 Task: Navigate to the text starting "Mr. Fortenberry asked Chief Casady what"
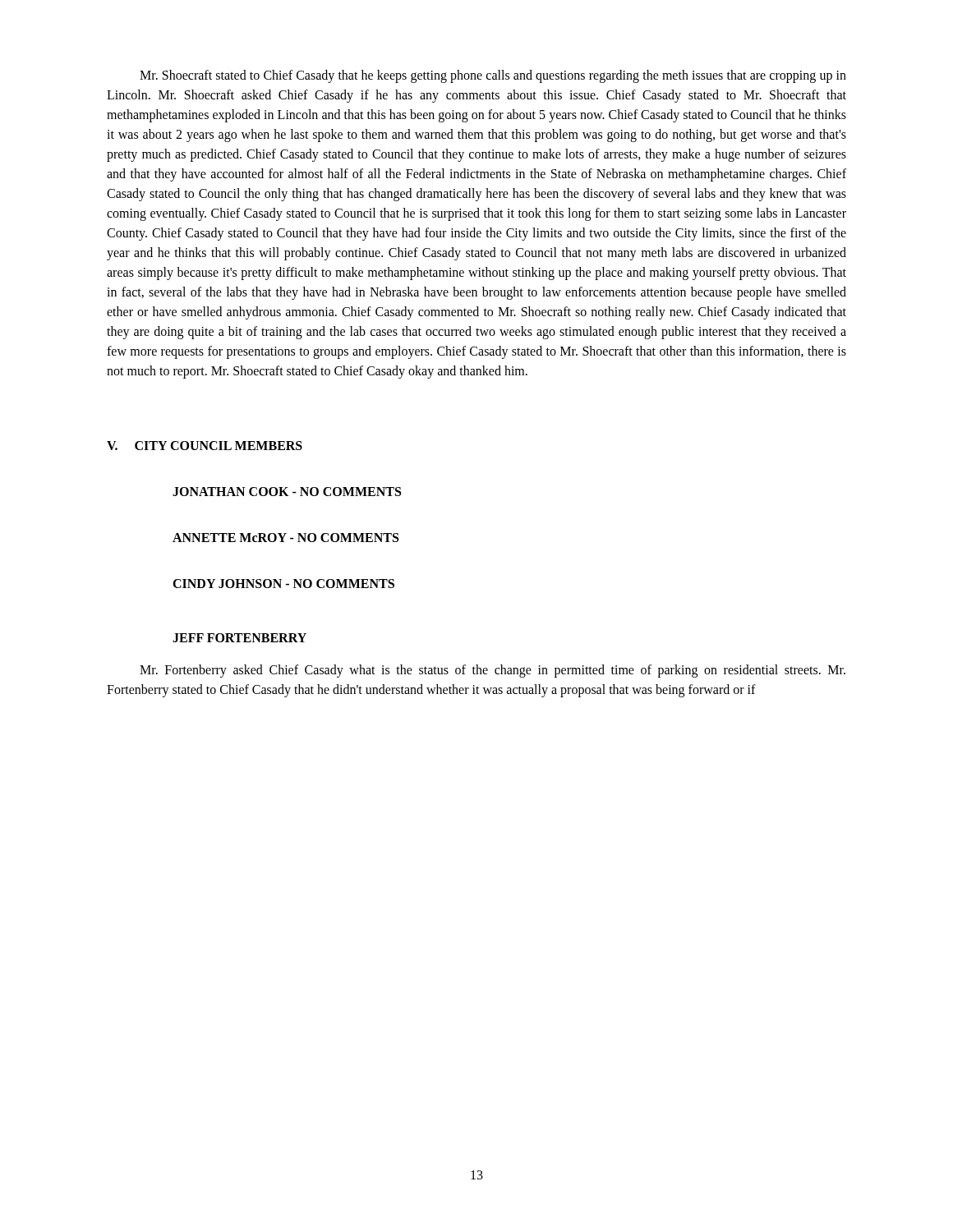coord(476,680)
